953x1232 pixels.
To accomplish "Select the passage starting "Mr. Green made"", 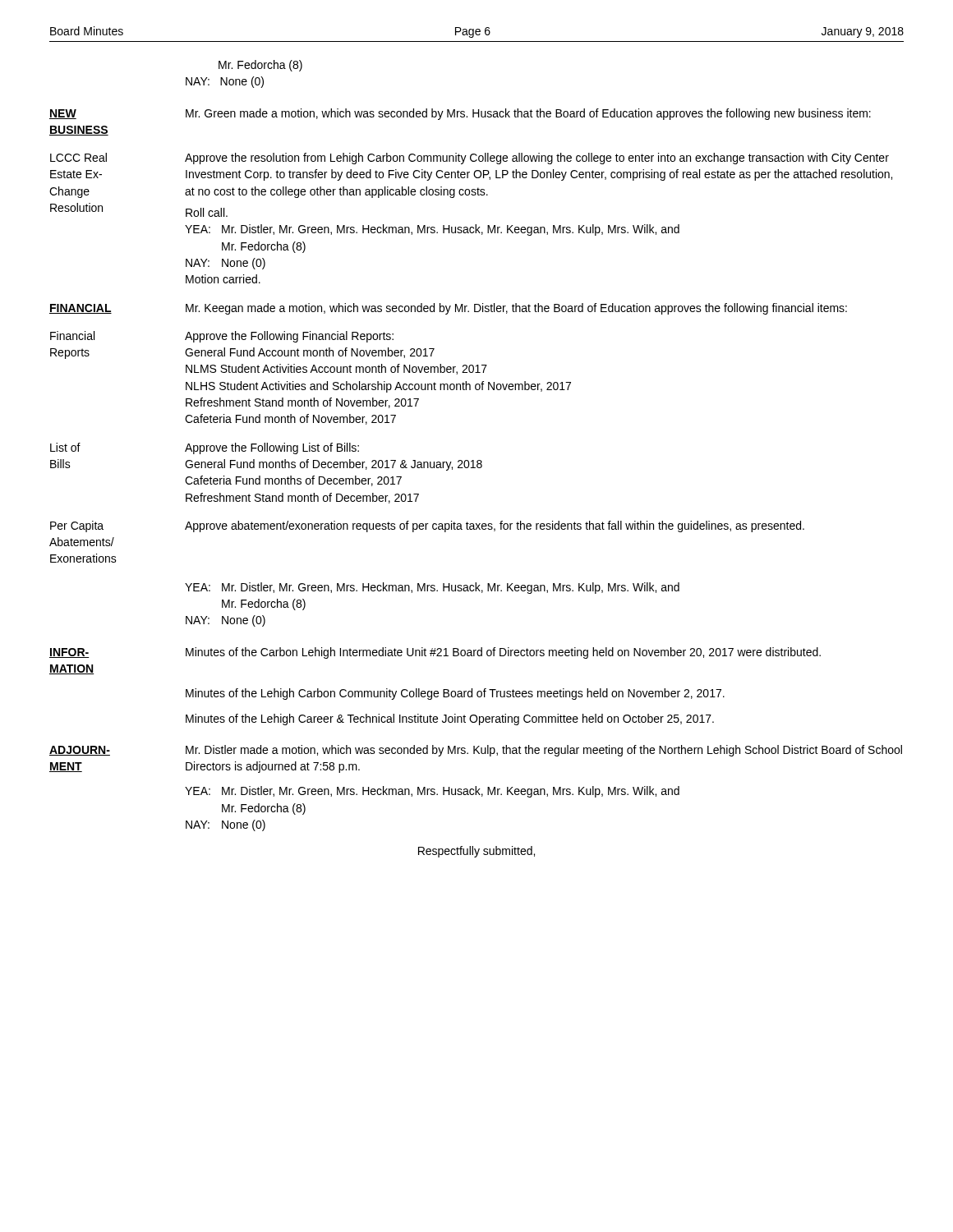I will tap(528, 113).
